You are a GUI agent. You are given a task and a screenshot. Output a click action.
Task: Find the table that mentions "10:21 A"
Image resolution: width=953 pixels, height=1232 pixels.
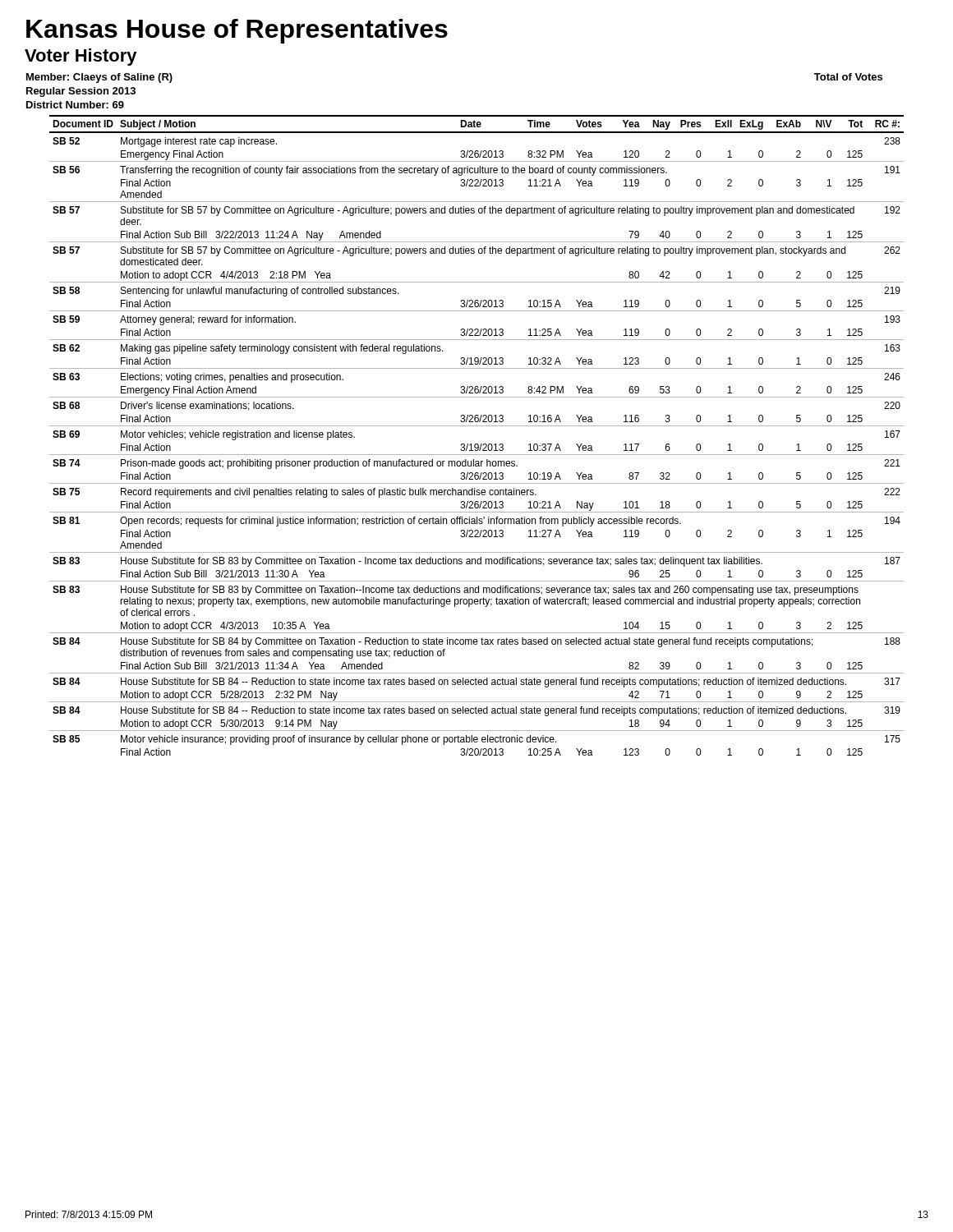tap(476, 437)
